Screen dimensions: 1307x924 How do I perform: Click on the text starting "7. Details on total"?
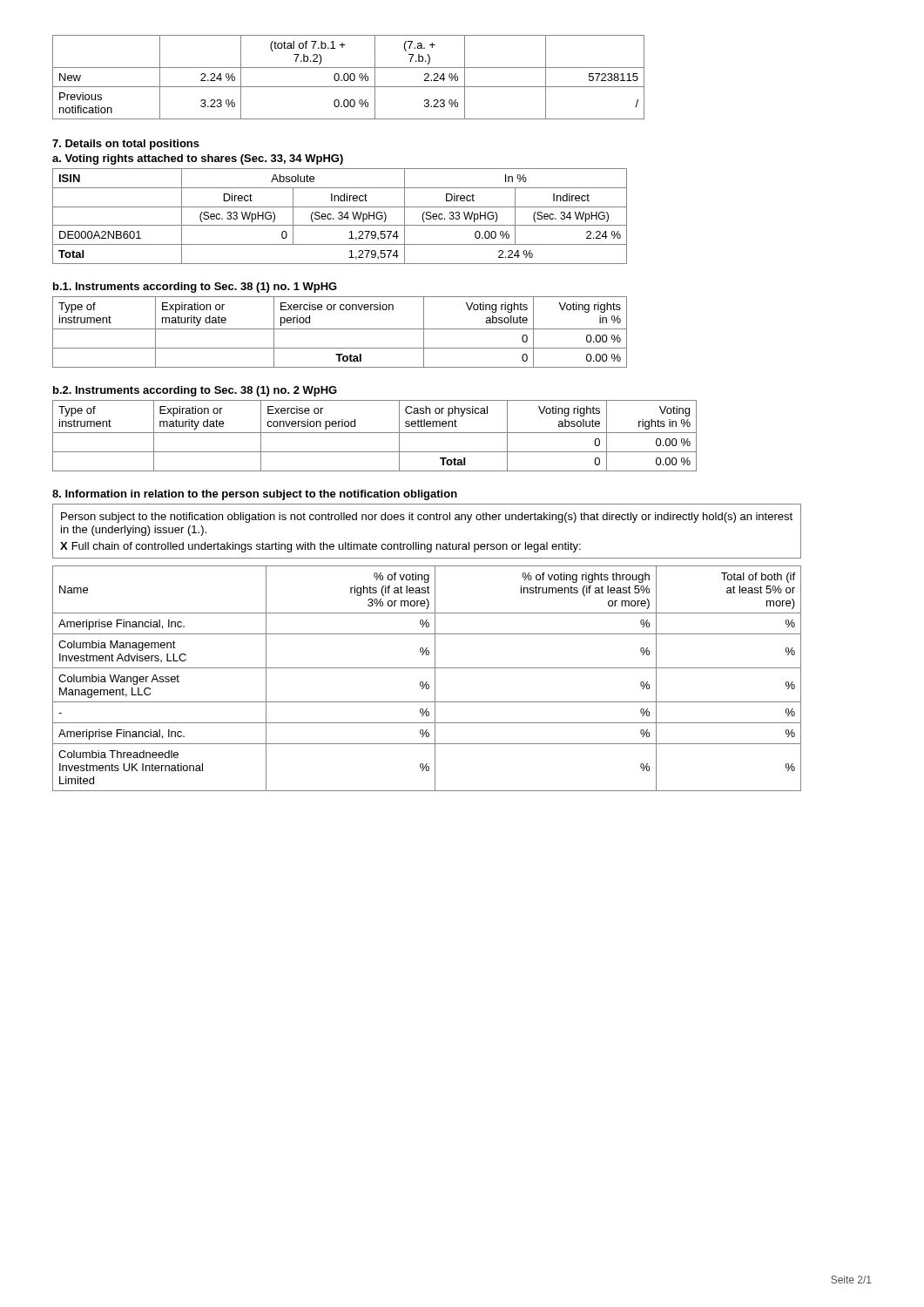pos(126,143)
